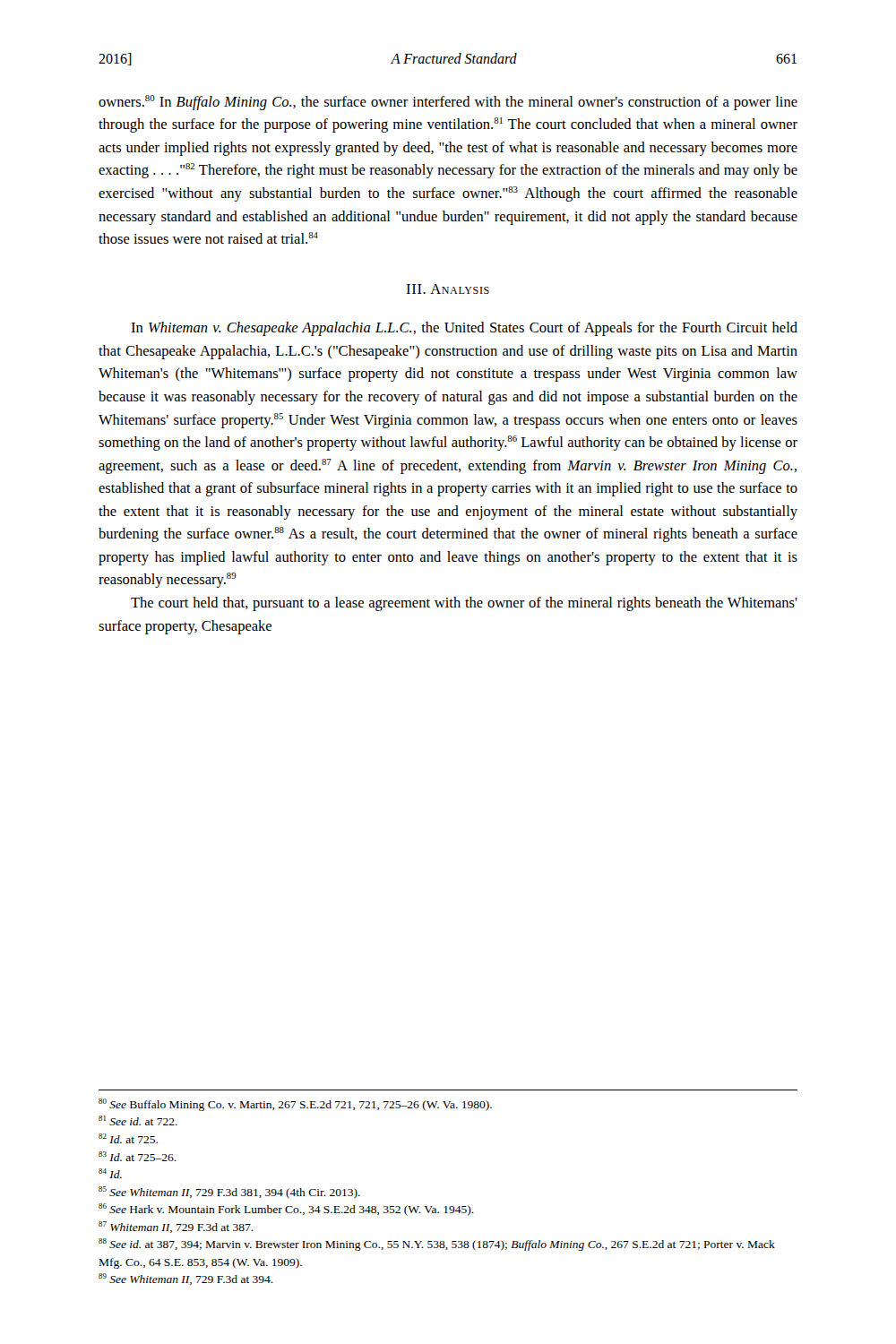Where is the passage that starts "In Whiteman v. Chesapeake Appalachia L.L.C., the United"?
This screenshot has height=1344, width=896.
[448, 454]
